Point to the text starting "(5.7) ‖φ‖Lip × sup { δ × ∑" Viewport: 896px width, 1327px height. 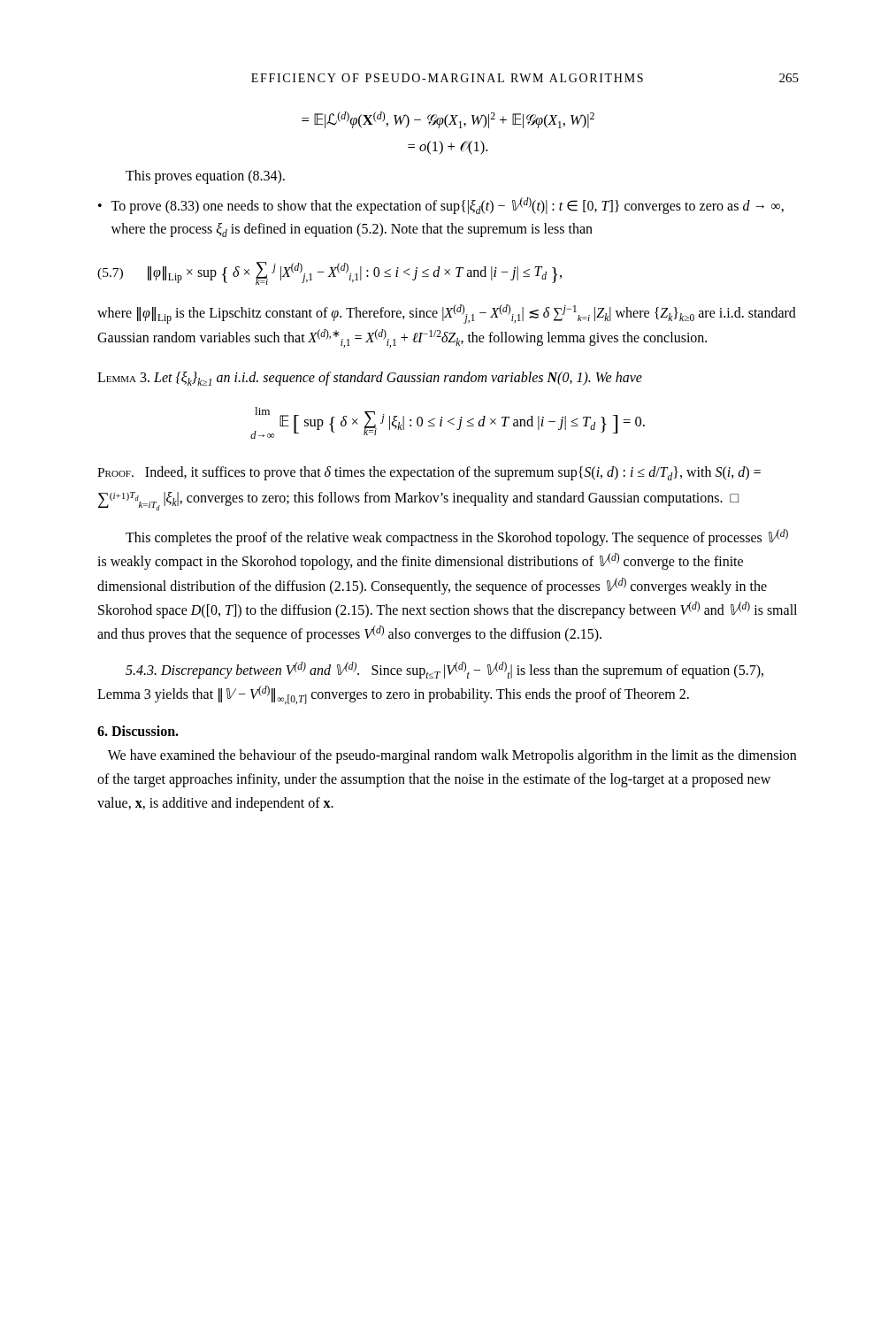click(x=448, y=273)
